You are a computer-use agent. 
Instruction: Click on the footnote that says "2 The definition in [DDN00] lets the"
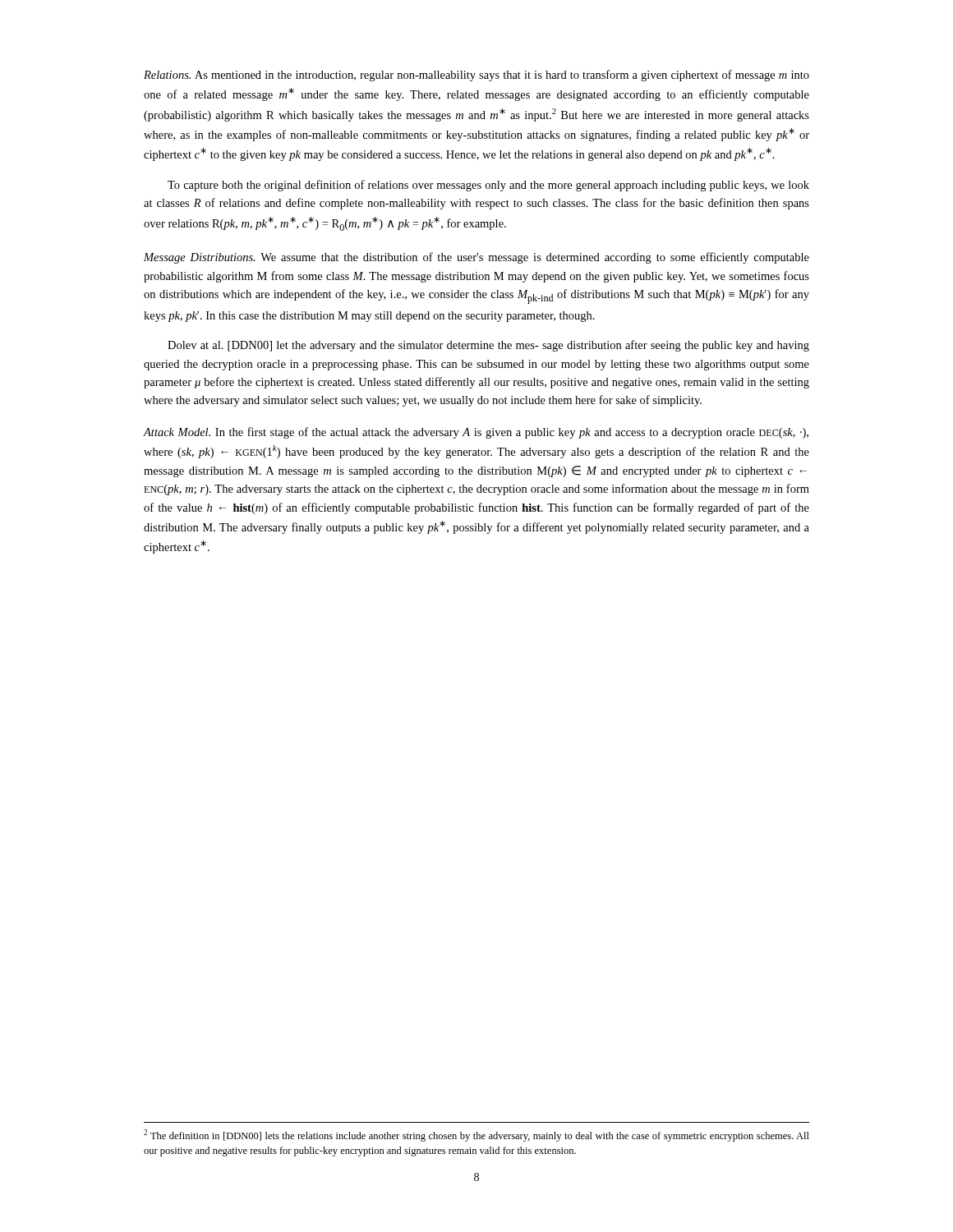click(476, 1142)
